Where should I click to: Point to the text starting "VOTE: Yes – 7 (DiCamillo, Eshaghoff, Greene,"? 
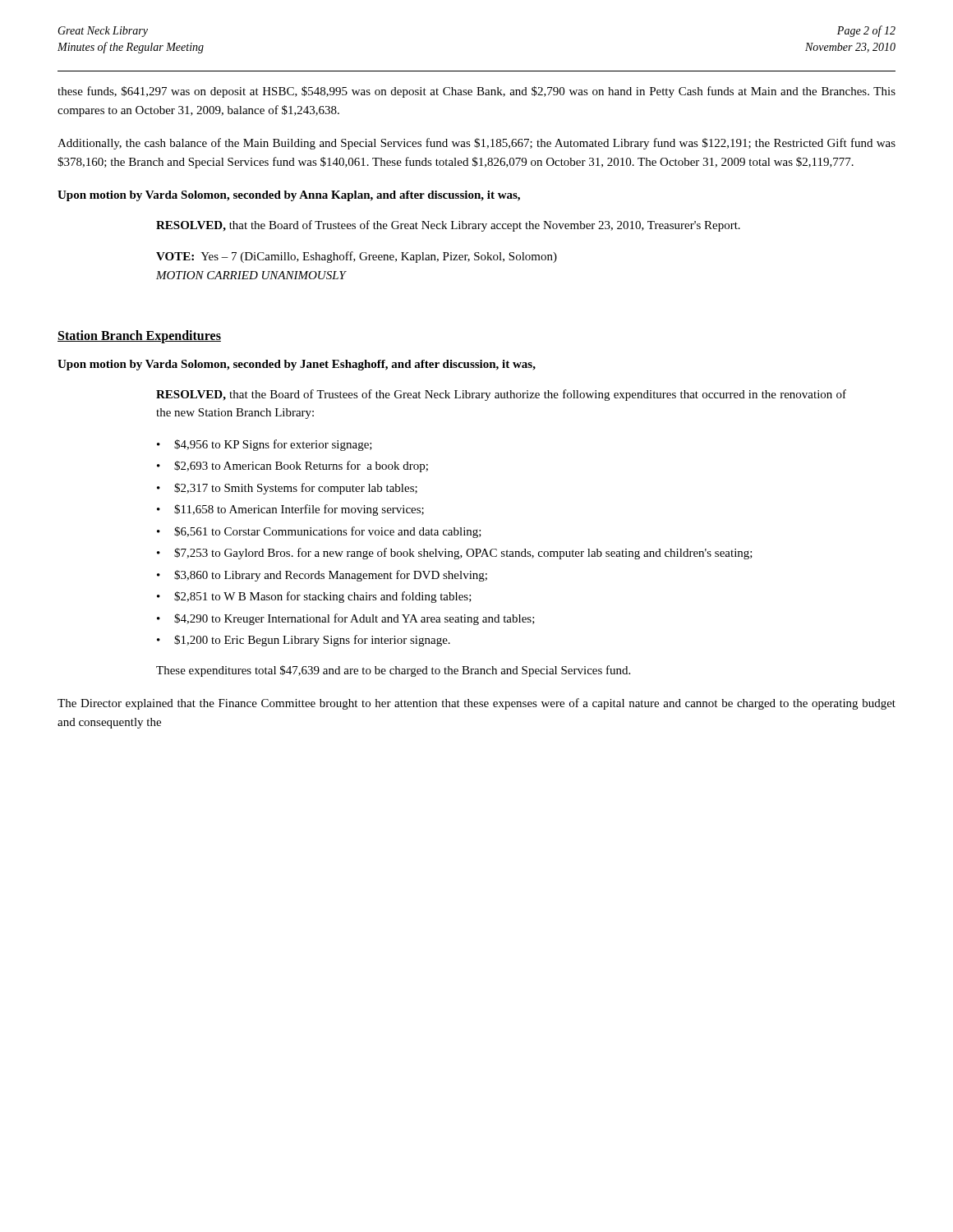[x=357, y=265]
